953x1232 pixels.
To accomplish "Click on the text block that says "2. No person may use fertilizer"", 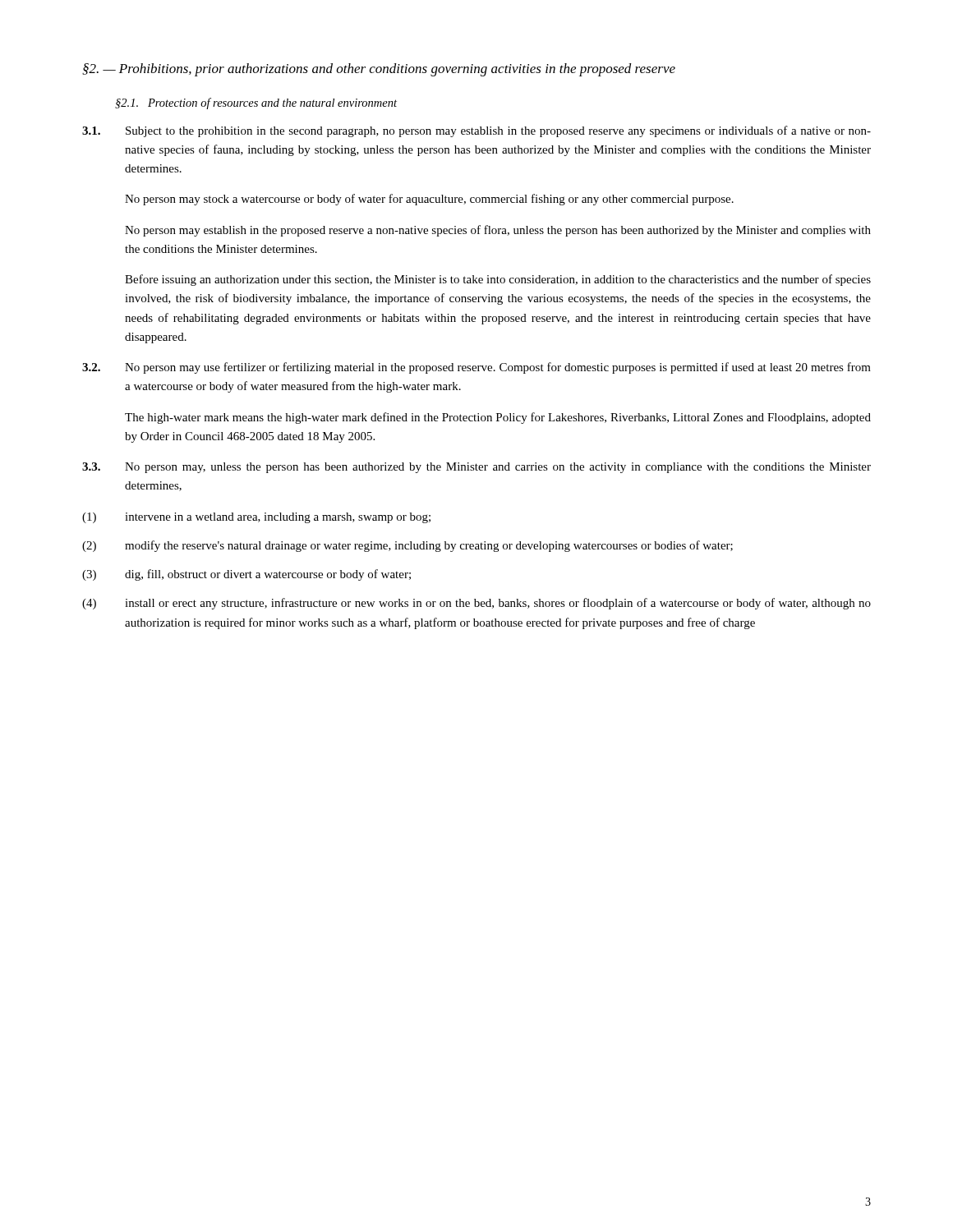I will 476,377.
